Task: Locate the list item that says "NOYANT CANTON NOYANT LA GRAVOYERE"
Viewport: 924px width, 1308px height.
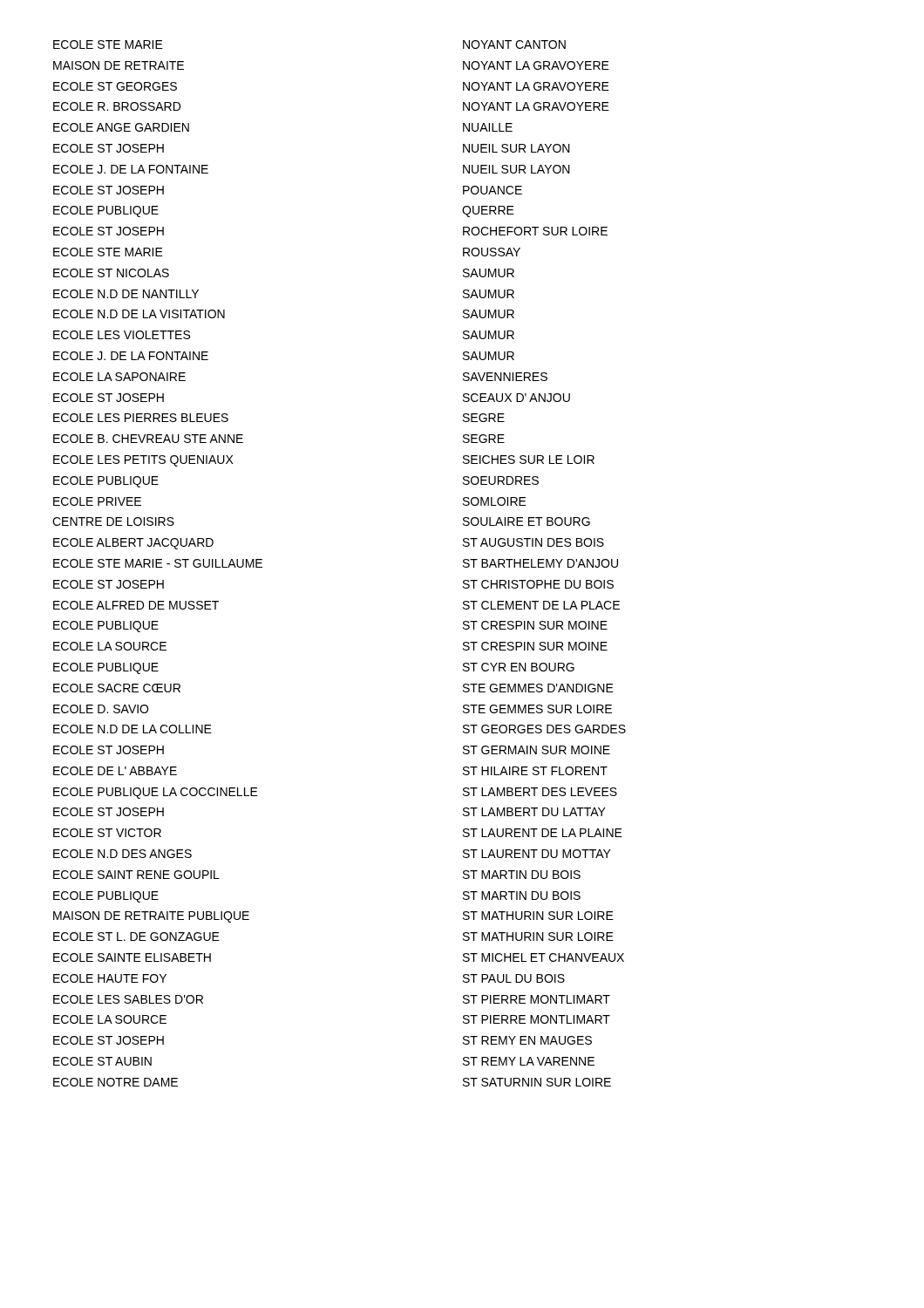Action: (514, 44)
